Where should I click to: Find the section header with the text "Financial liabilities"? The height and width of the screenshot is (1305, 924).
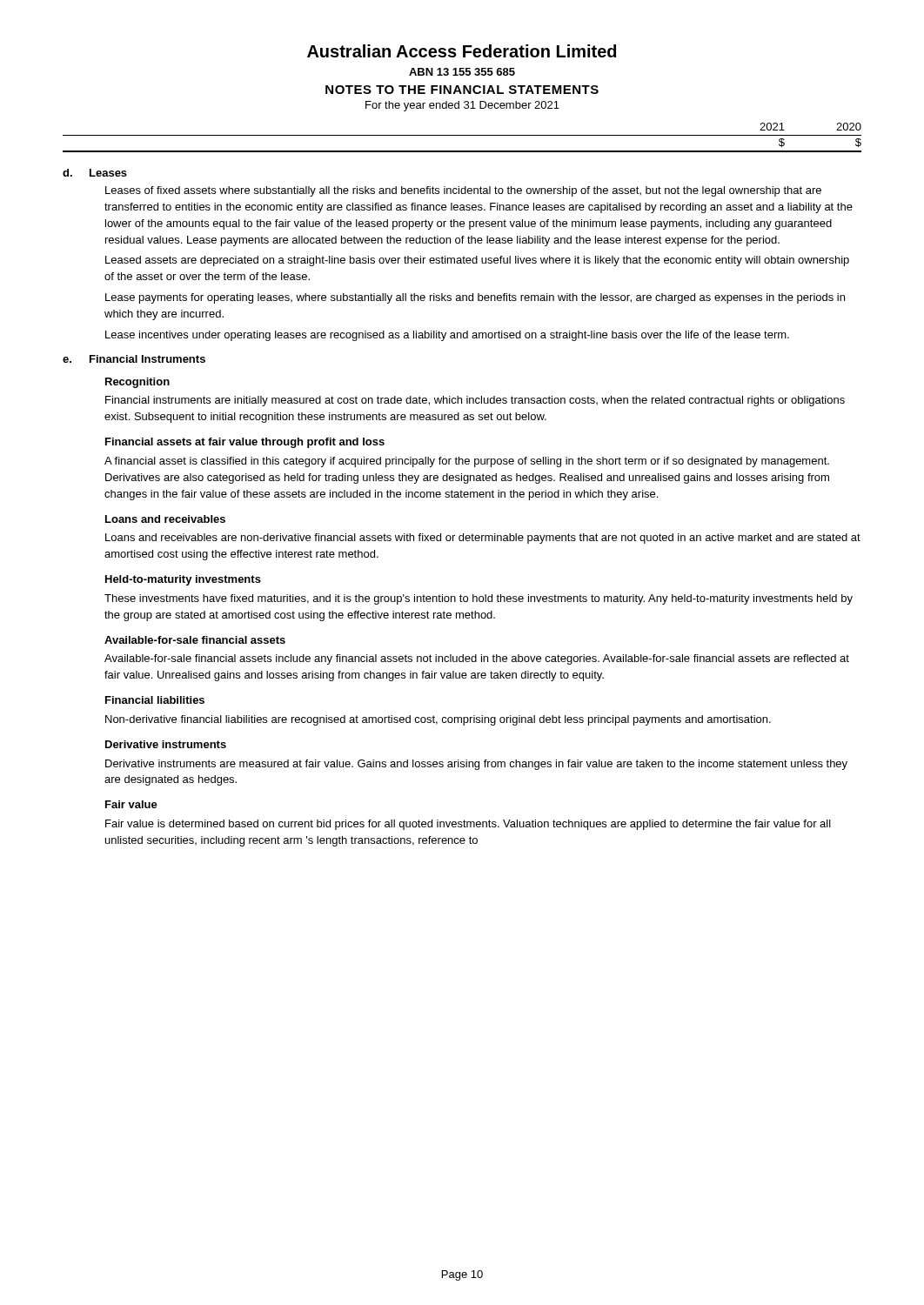pyautogui.click(x=155, y=700)
